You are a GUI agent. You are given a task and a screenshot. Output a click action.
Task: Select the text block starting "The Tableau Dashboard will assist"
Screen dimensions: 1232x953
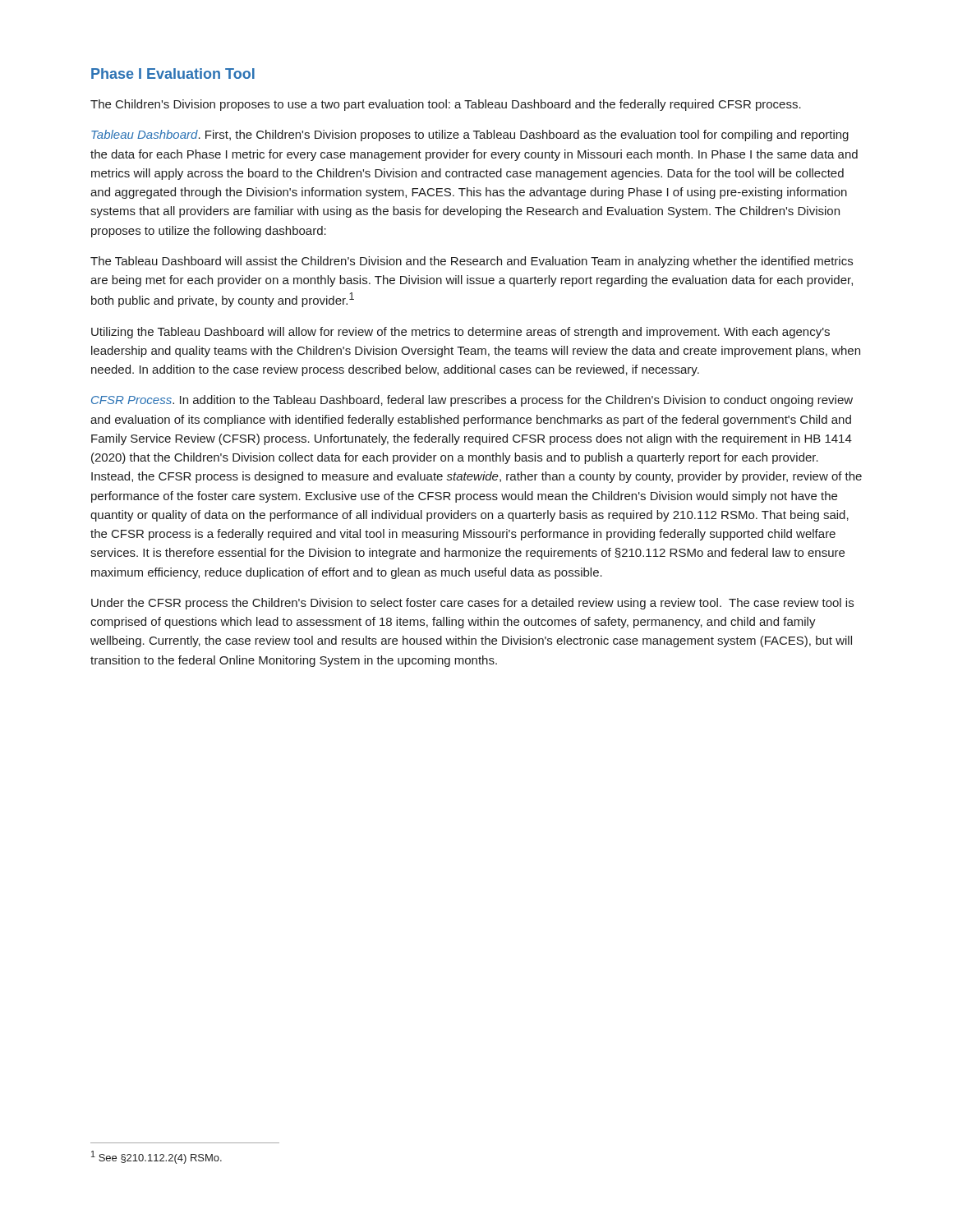(x=472, y=280)
